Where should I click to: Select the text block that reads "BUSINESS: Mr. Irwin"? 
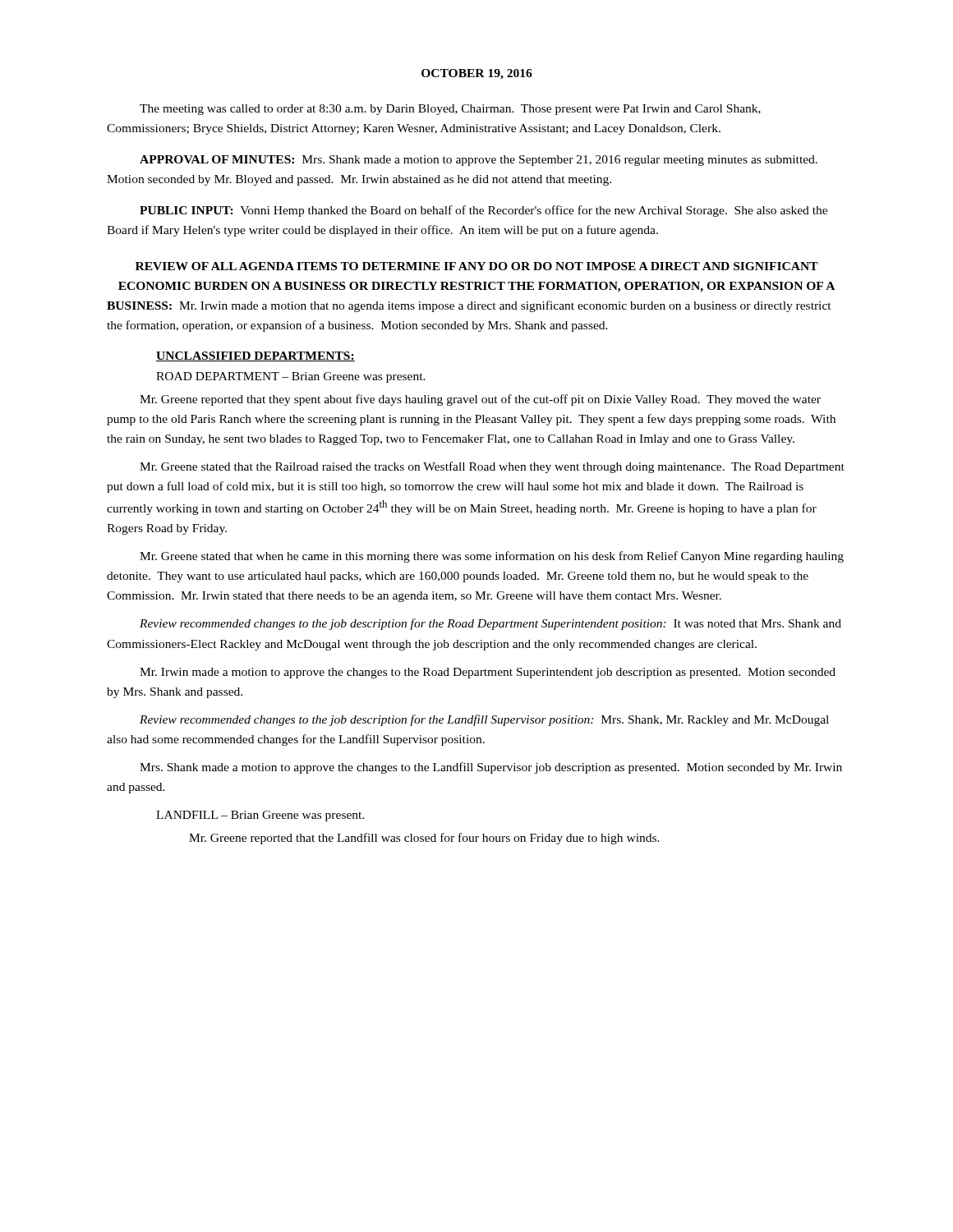pos(469,315)
